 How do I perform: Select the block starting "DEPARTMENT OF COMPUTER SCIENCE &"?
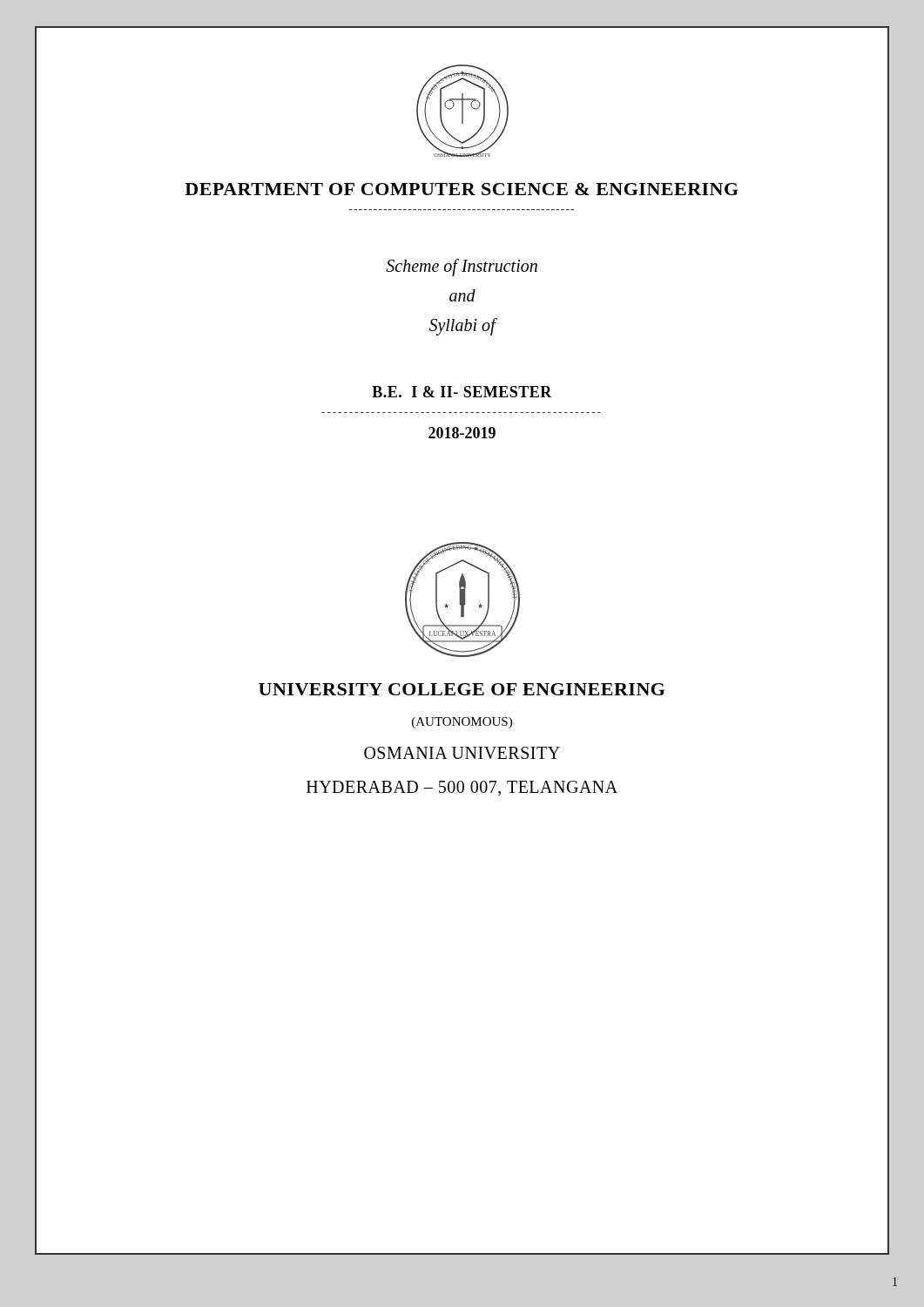[x=462, y=197]
